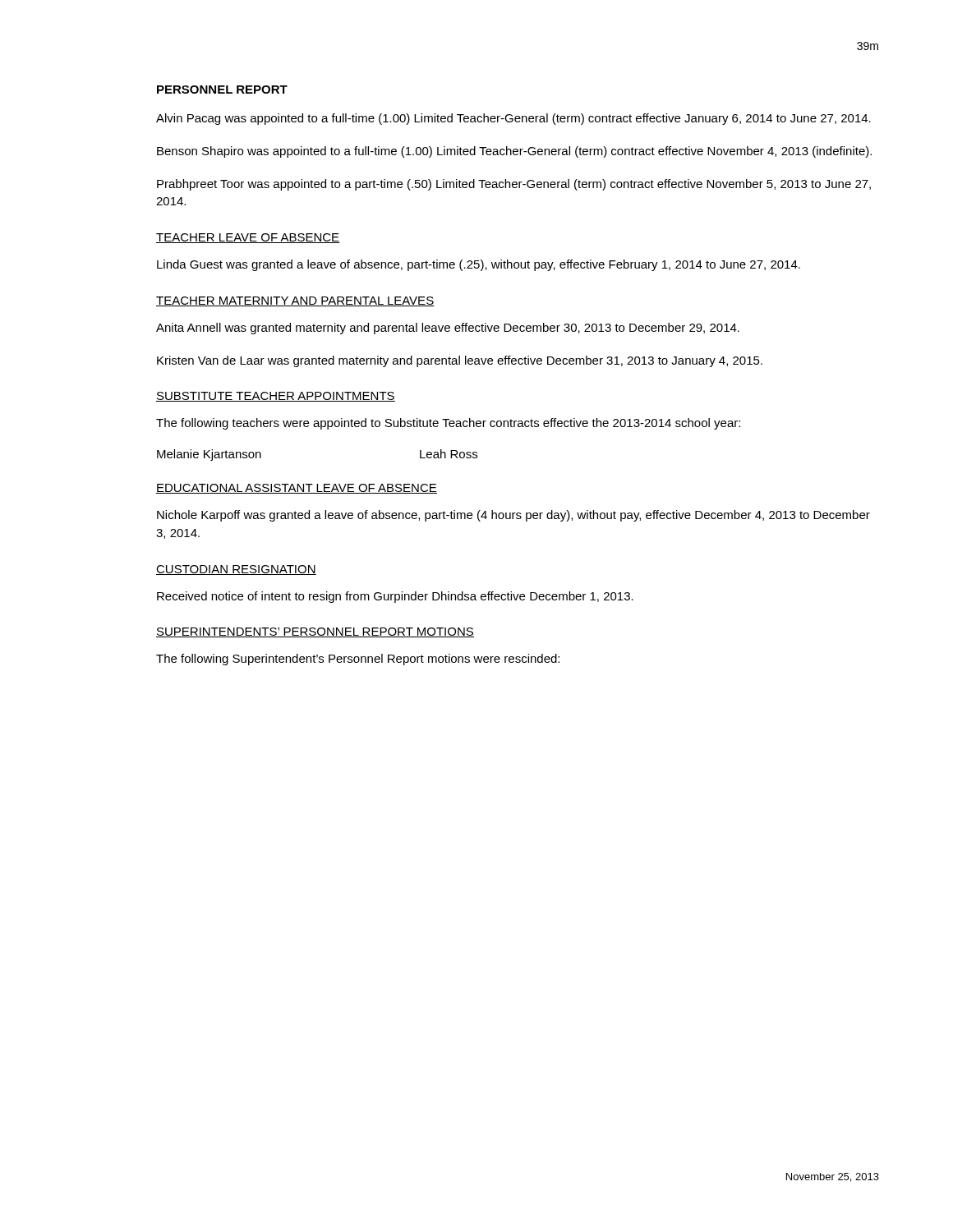
Task: Navigate to the region starting "Melanie Kjartanson"
Action: pos(209,454)
